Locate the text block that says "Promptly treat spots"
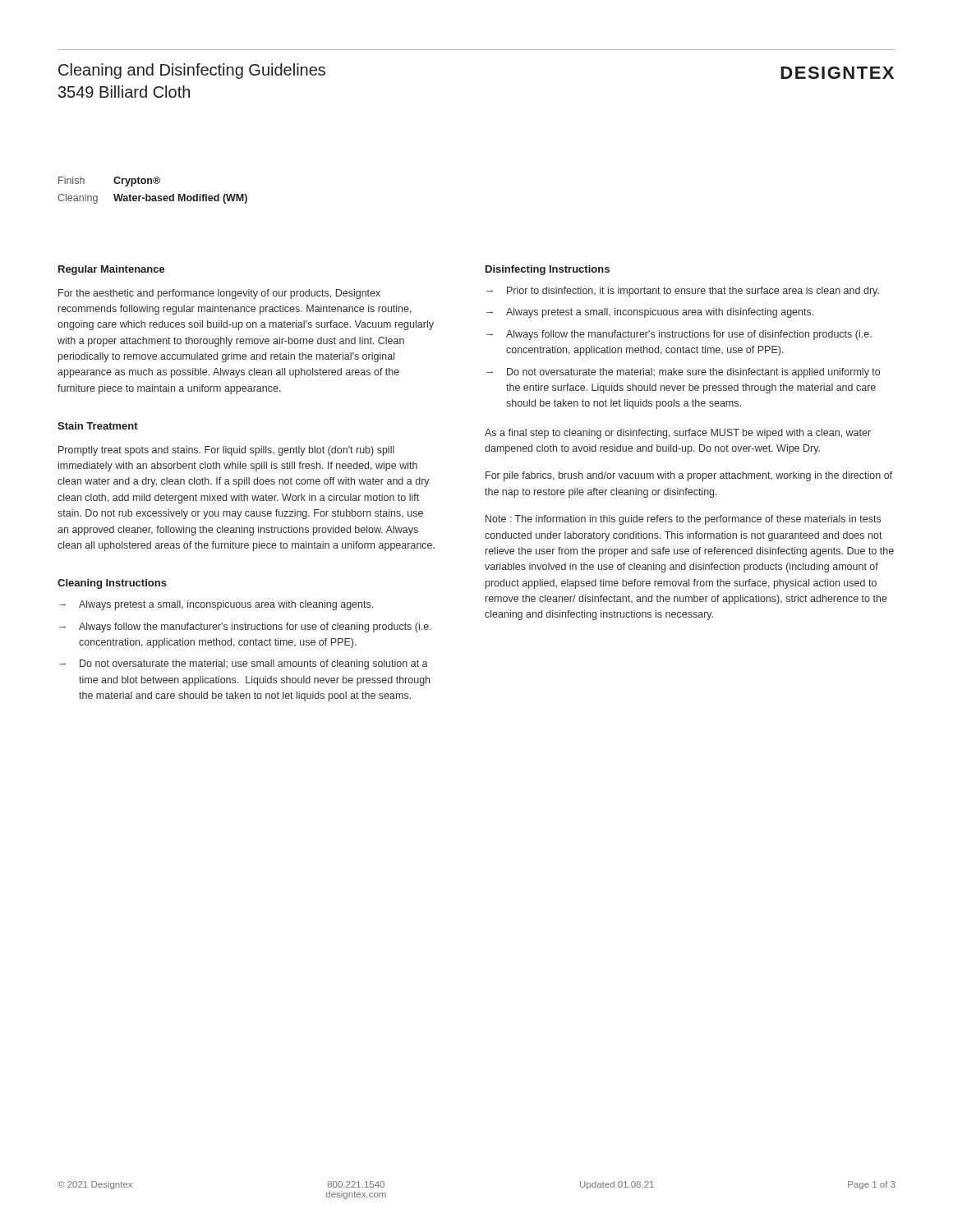The image size is (953, 1232). point(246,498)
